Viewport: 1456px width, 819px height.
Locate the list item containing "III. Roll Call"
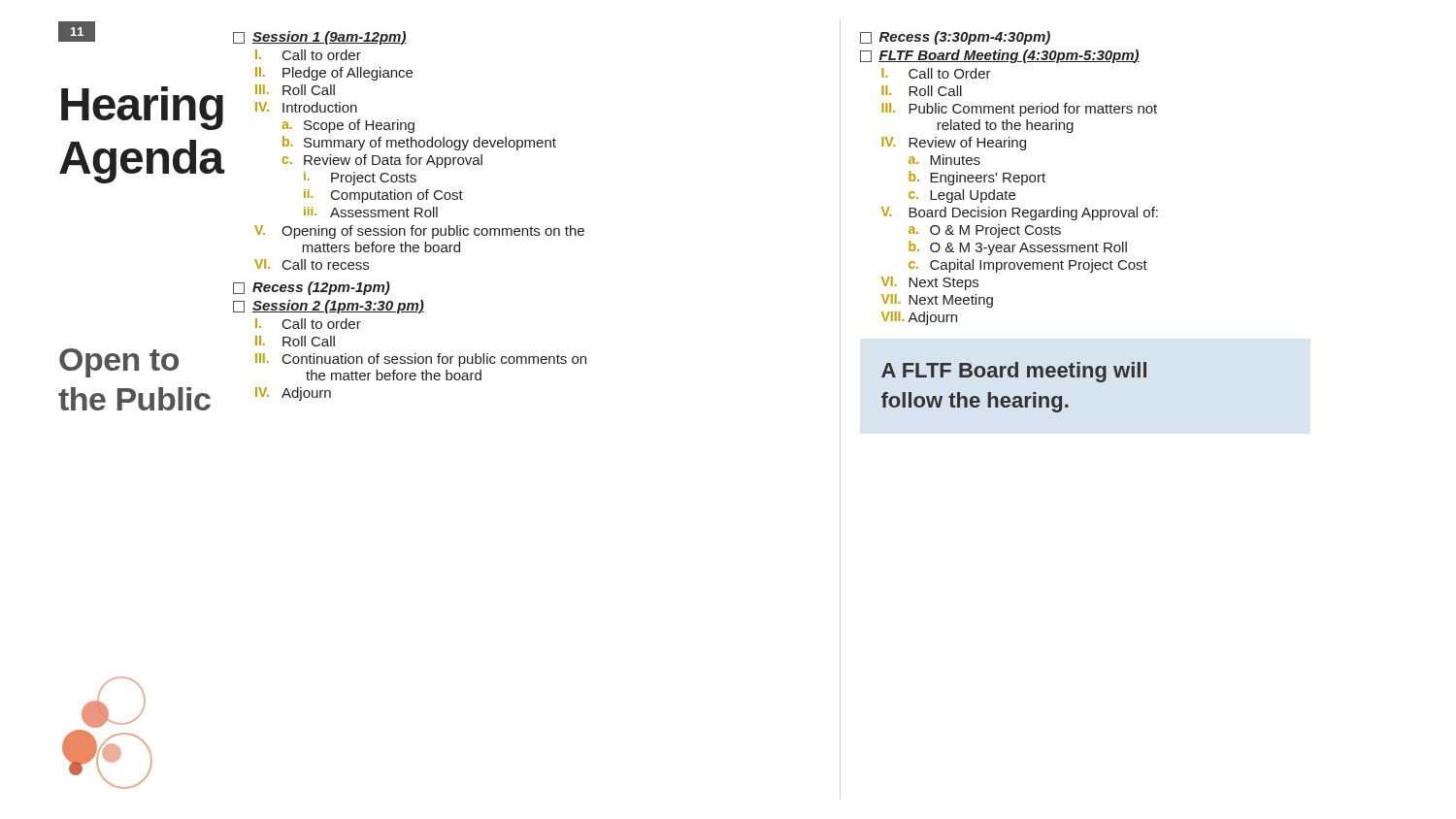click(x=295, y=90)
